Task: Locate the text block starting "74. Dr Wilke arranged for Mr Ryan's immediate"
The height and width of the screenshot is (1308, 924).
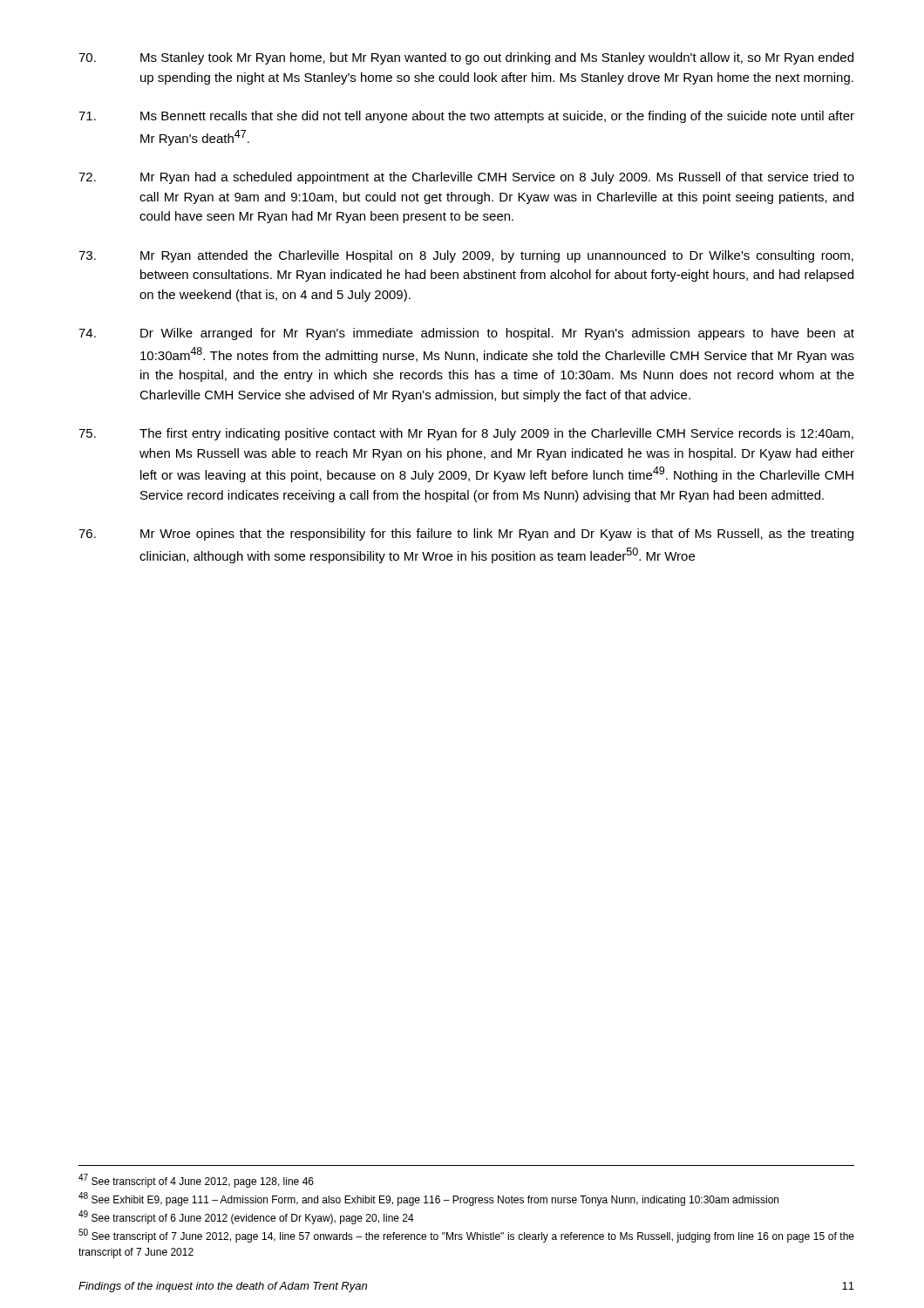Action: [x=466, y=364]
